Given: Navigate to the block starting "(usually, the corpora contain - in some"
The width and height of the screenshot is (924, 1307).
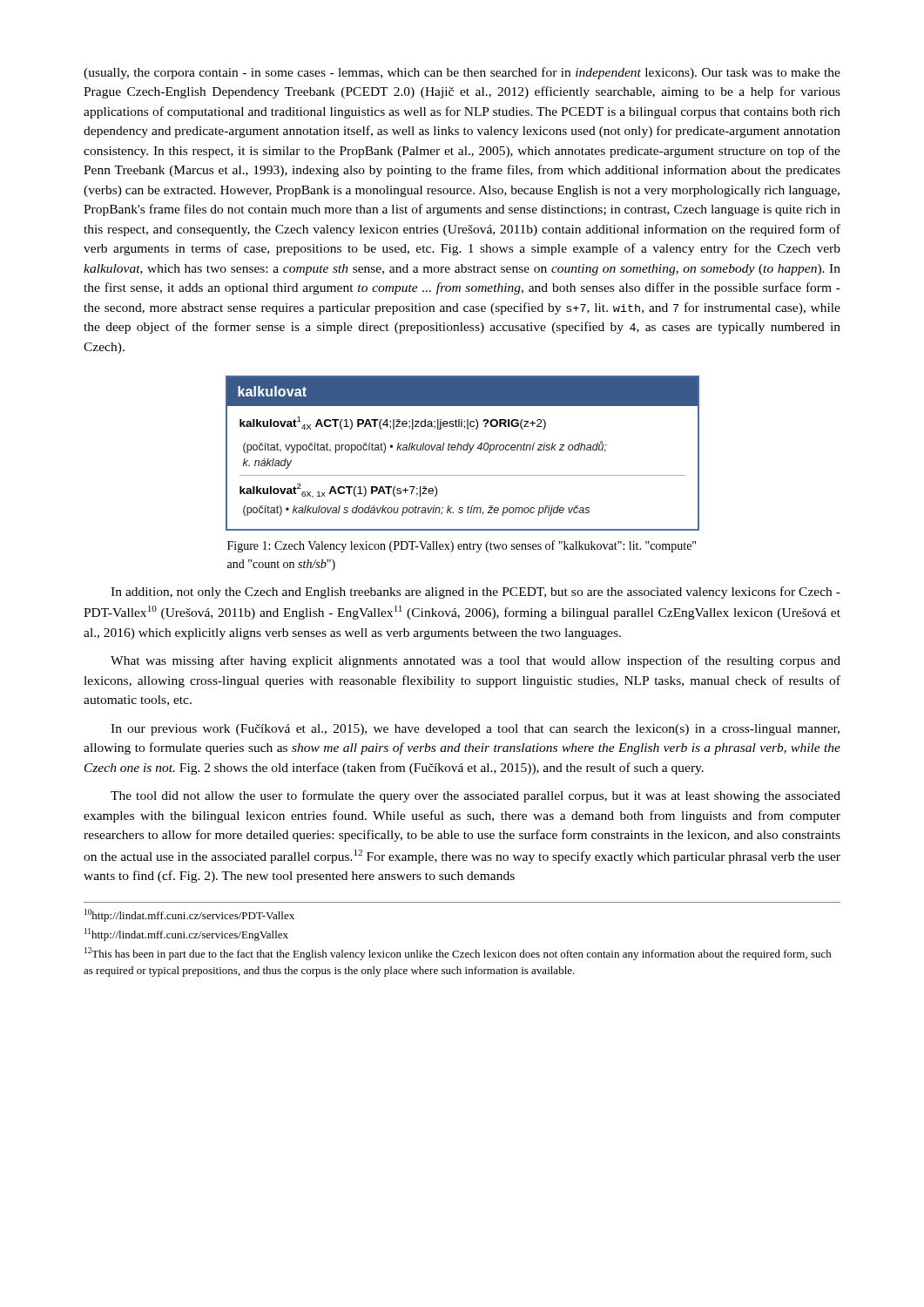Looking at the screenshot, I should pyautogui.click(x=462, y=209).
